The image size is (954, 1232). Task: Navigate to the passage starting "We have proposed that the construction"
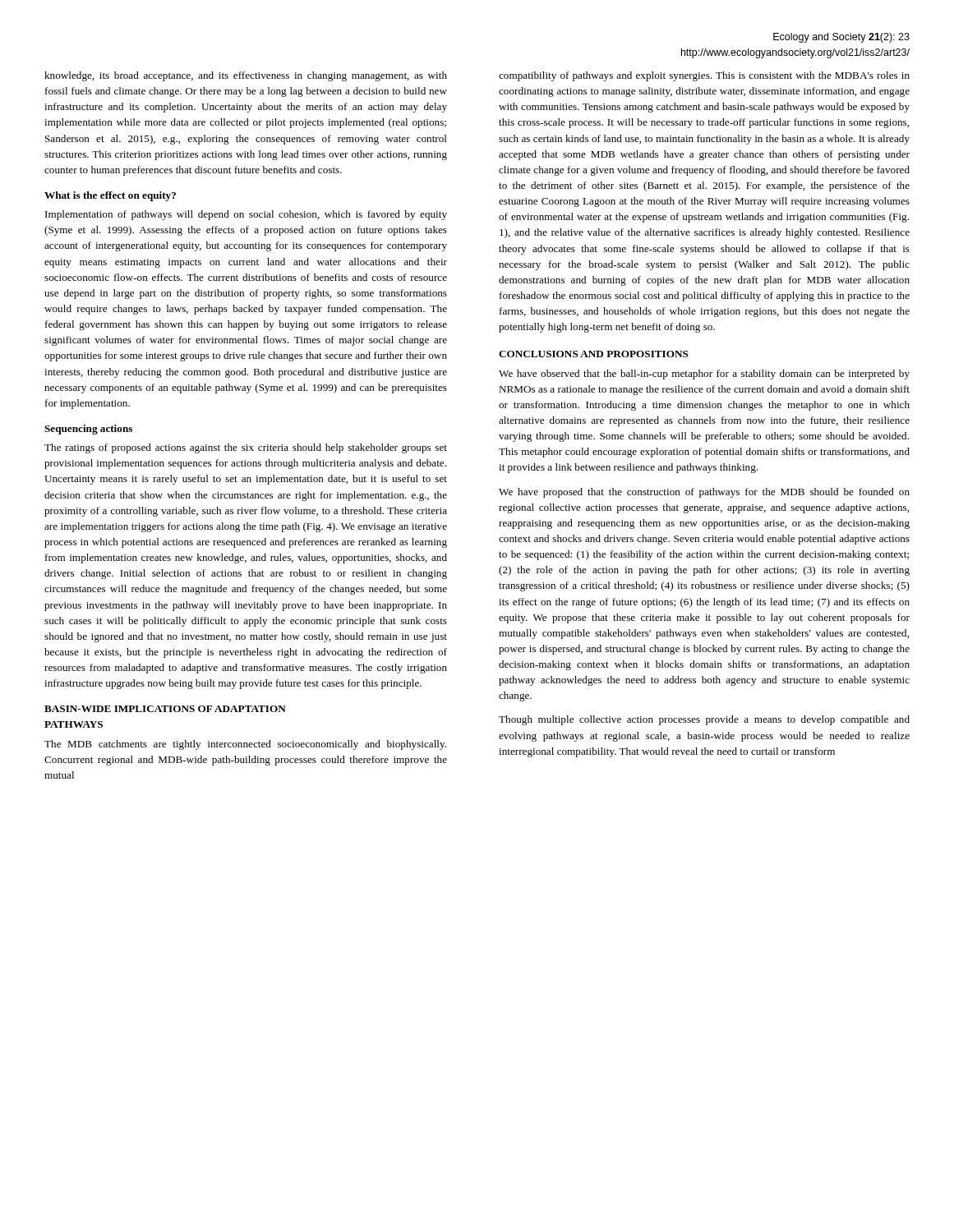coord(704,593)
